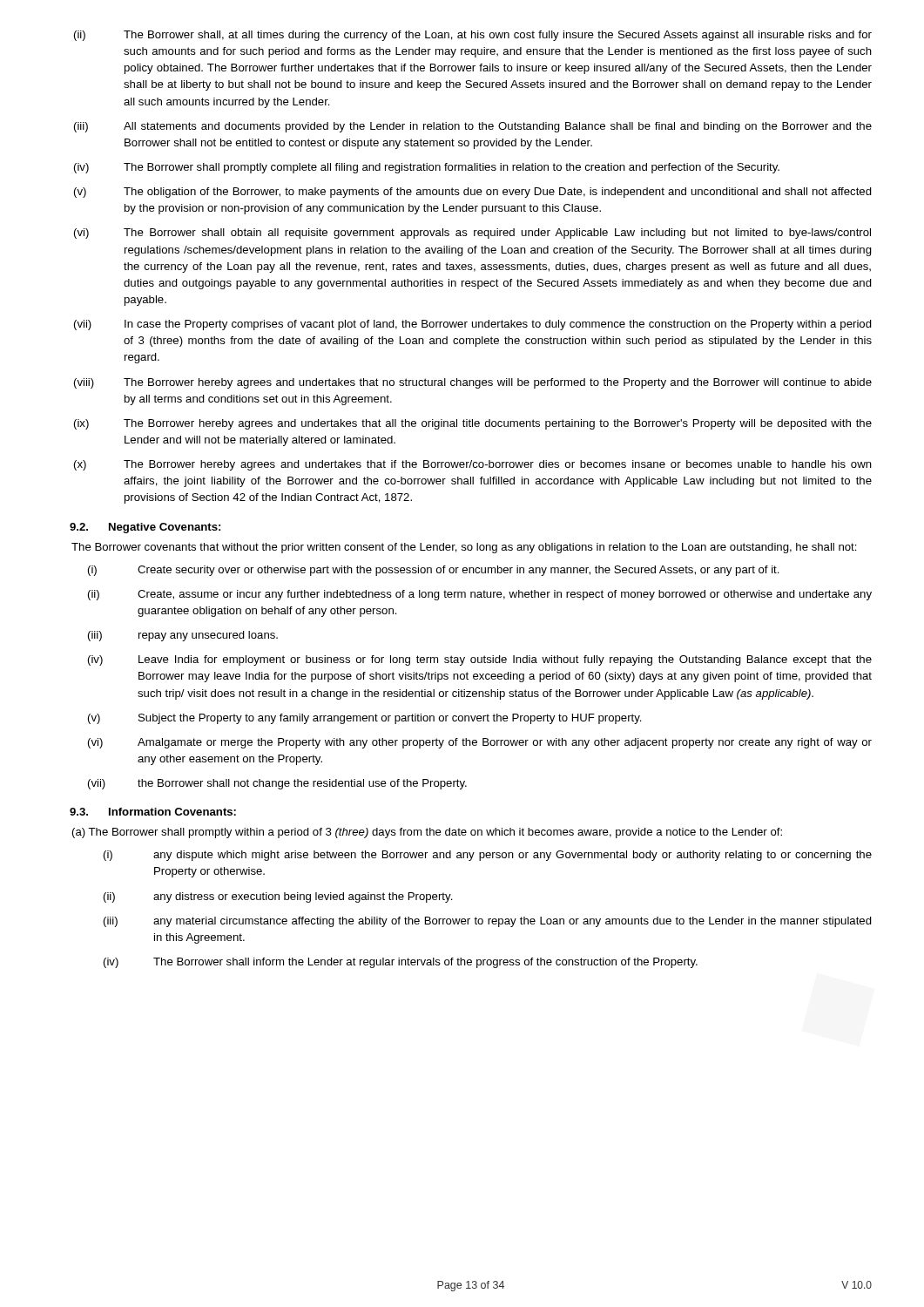Viewport: 924px width, 1307px height.
Task: Point to the block beginning "(iii) All statements"
Action: coord(471,134)
